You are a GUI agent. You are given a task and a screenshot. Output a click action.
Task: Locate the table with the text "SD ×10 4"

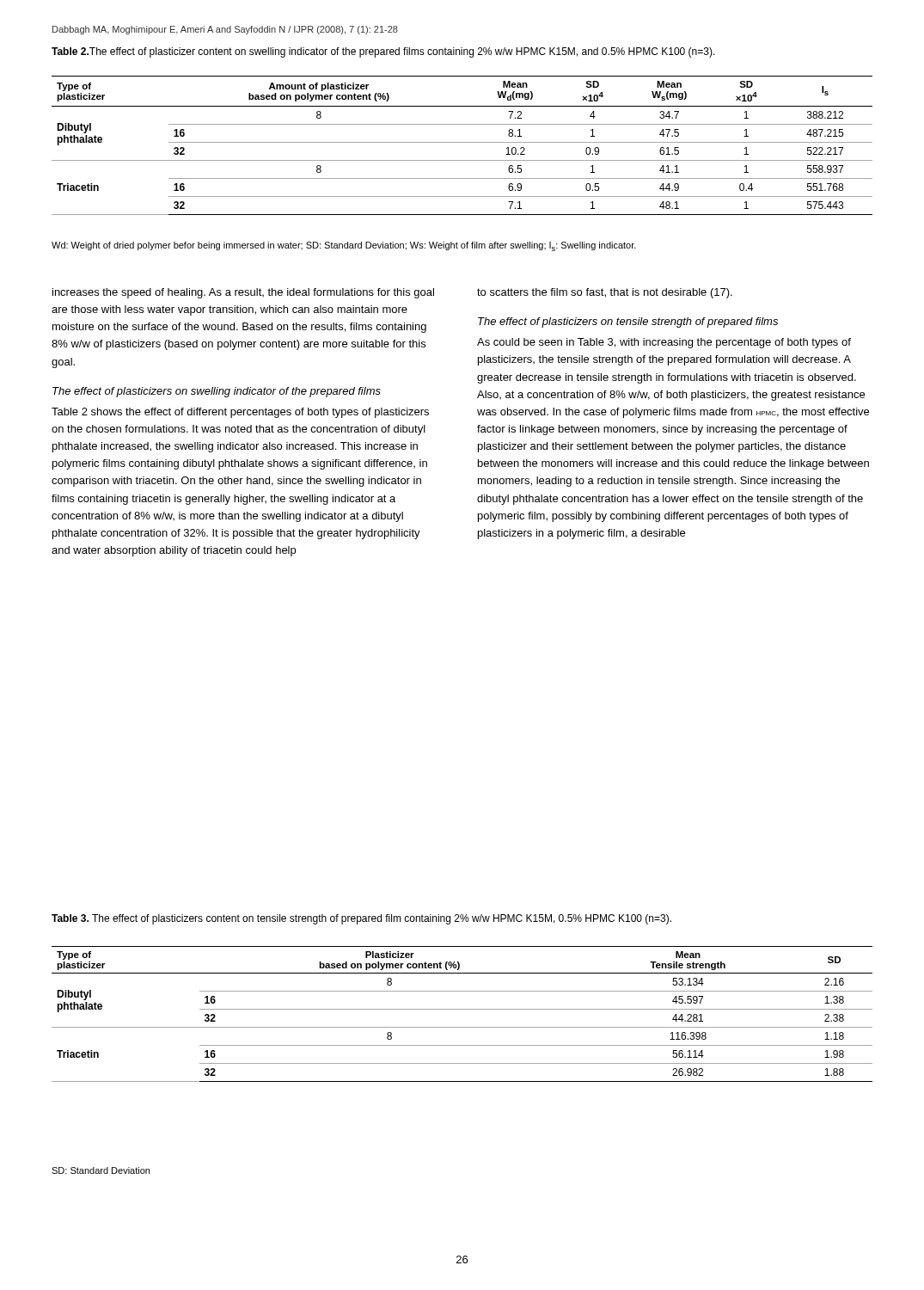click(x=462, y=145)
